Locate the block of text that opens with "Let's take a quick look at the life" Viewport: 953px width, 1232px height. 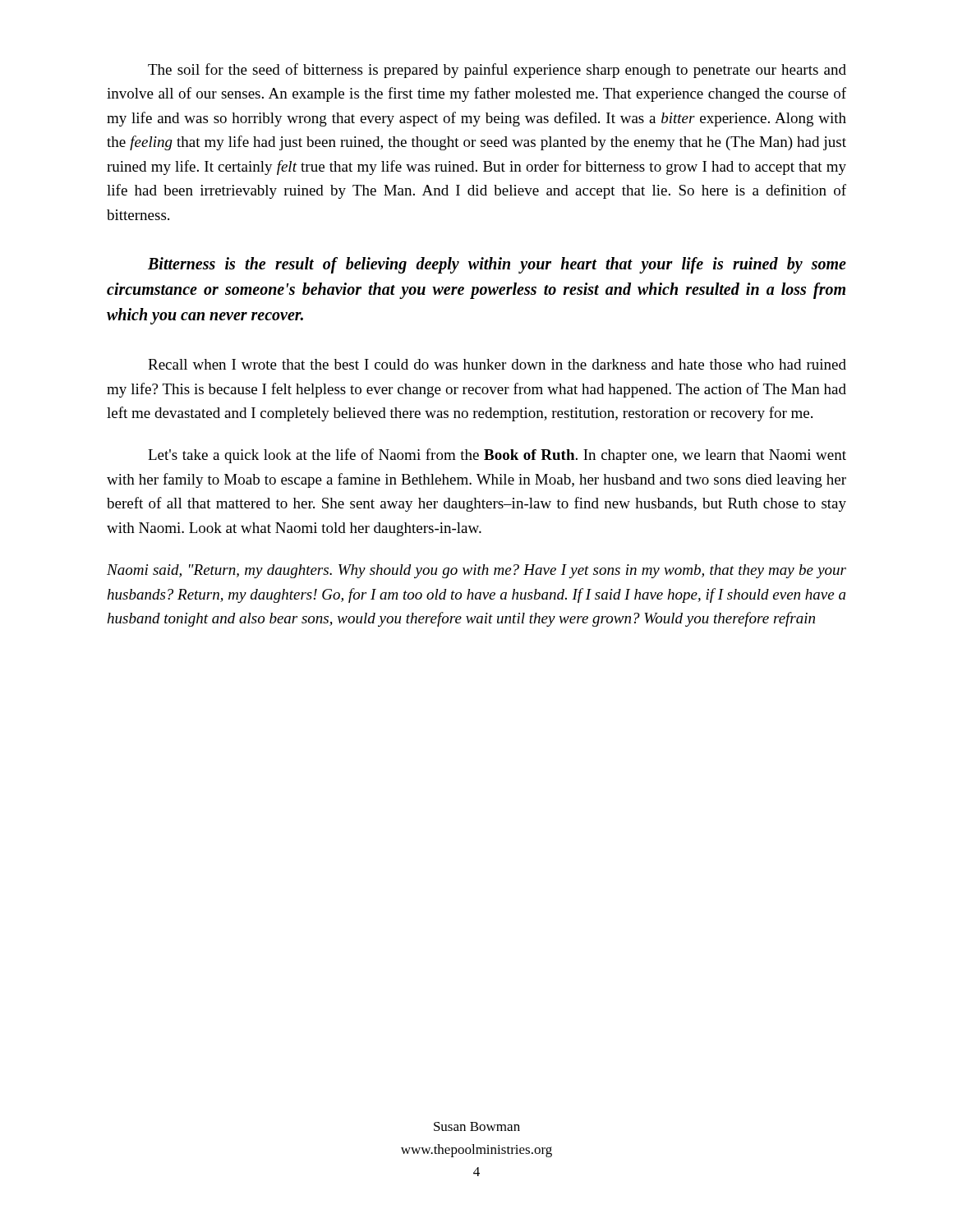(x=476, y=491)
